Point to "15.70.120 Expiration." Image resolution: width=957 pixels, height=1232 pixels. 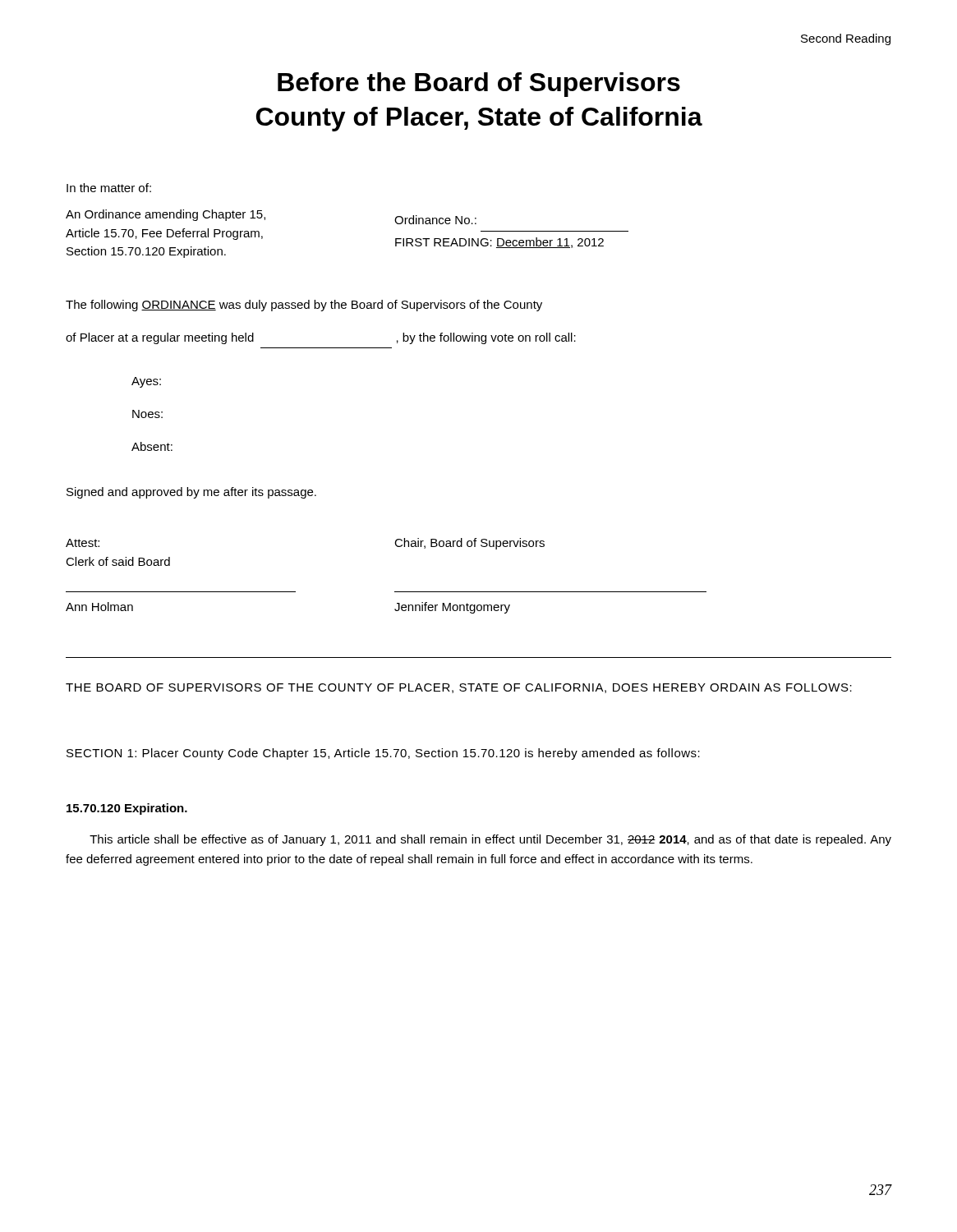click(127, 808)
